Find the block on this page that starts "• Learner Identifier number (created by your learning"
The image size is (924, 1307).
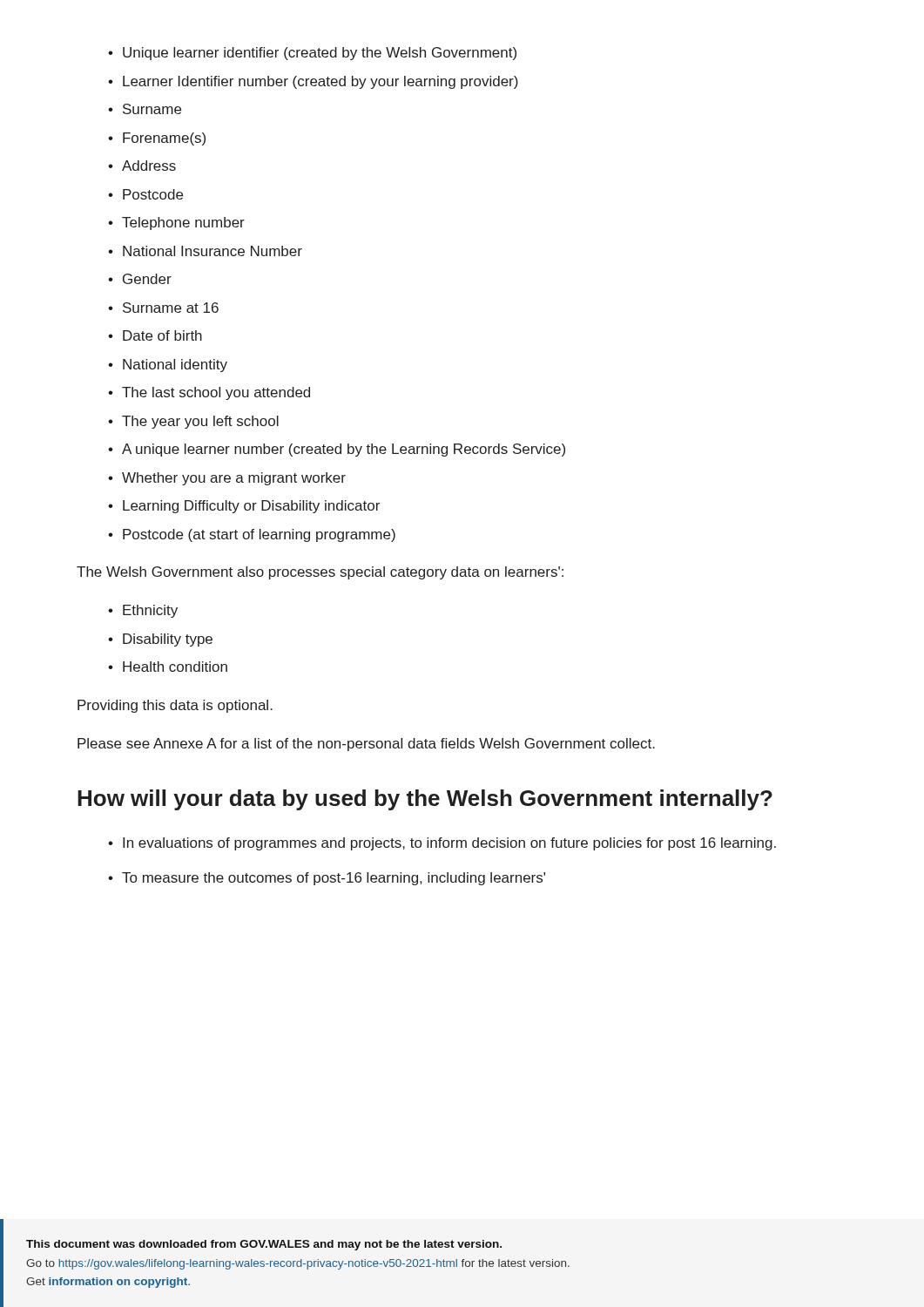click(x=313, y=81)
